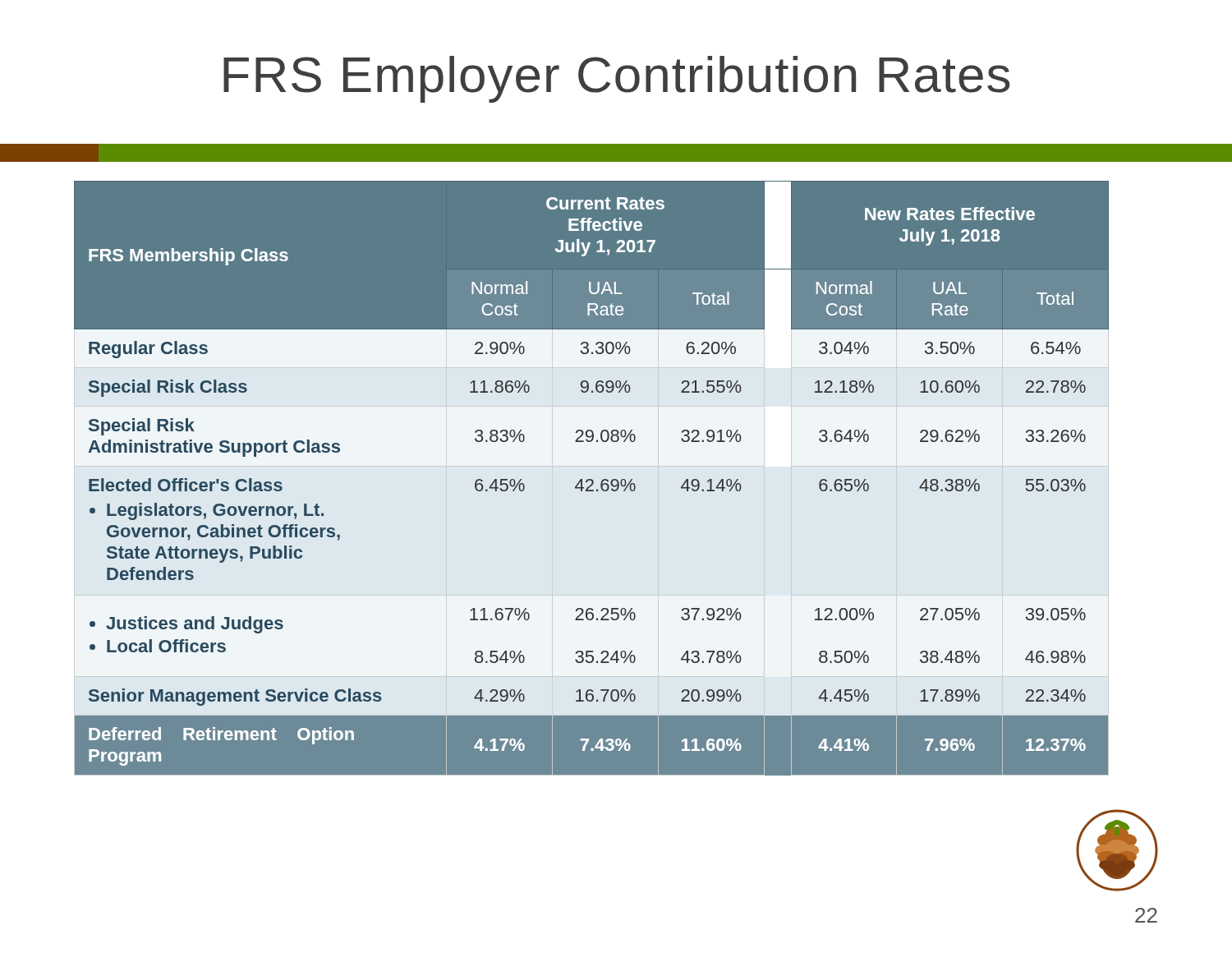The height and width of the screenshot is (953, 1232).
Task: Select the logo
Action: [1117, 850]
